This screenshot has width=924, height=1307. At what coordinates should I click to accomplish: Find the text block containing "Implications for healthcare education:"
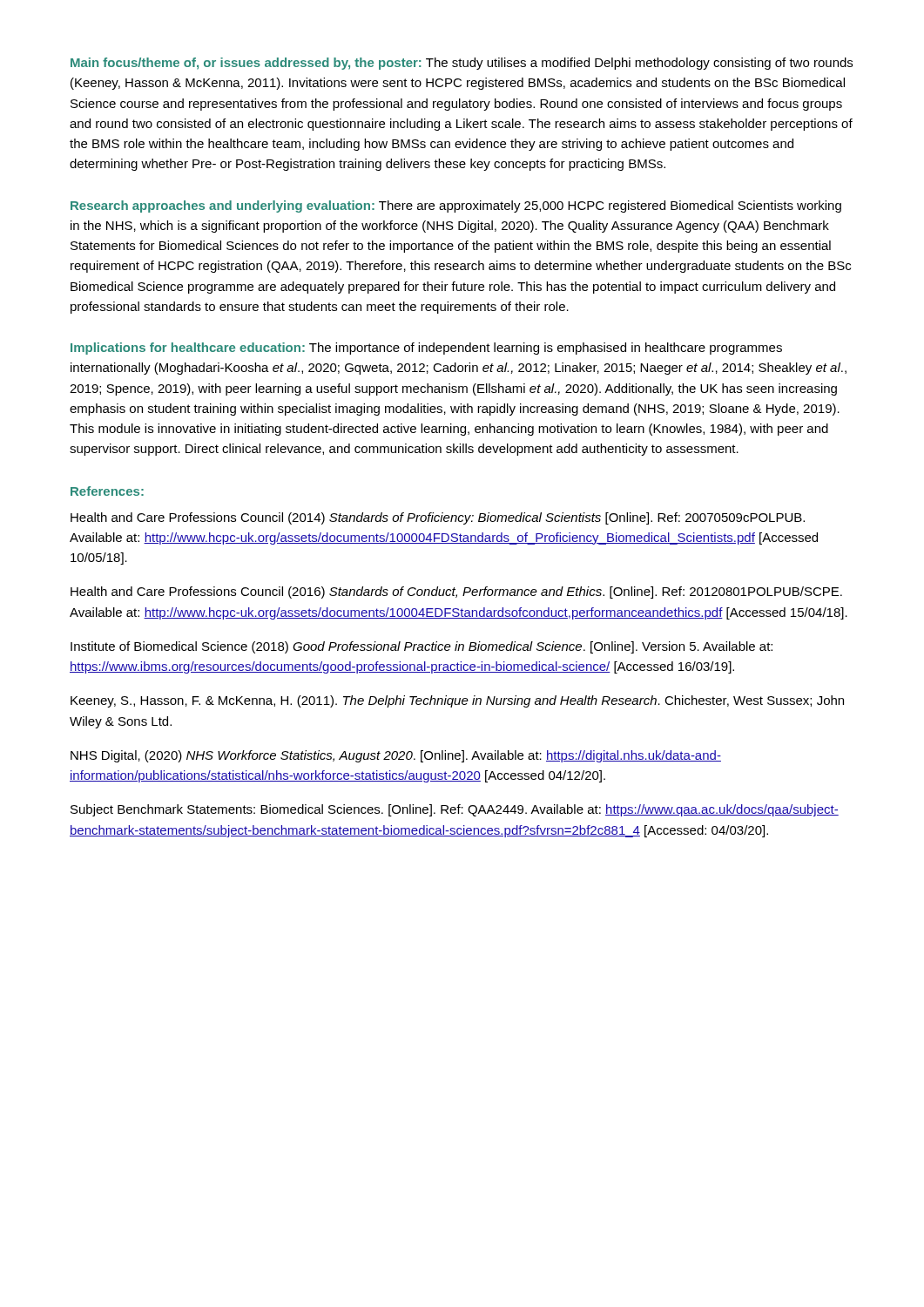[459, 398]
